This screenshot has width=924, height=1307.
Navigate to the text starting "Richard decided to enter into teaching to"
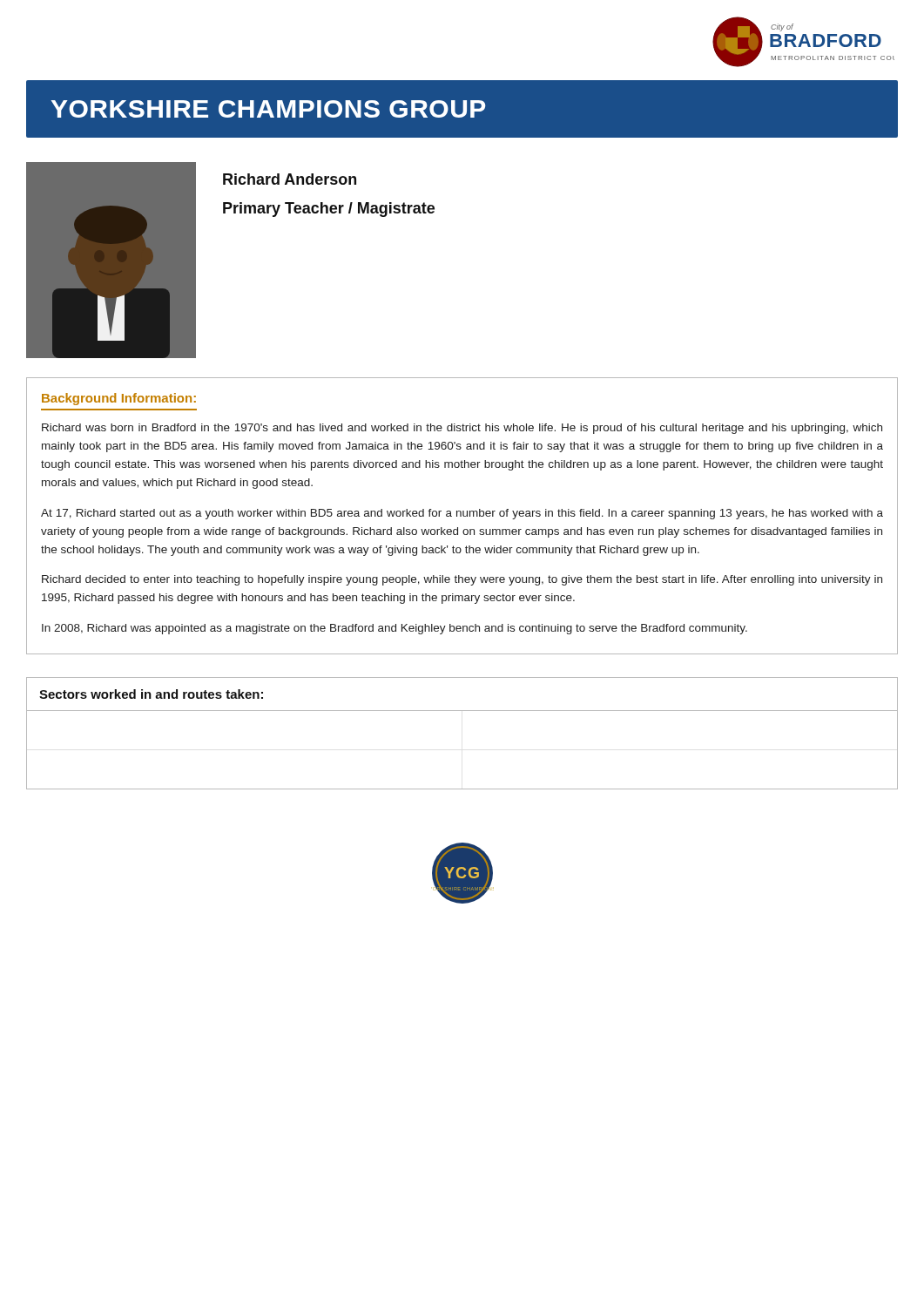(462, 588)
